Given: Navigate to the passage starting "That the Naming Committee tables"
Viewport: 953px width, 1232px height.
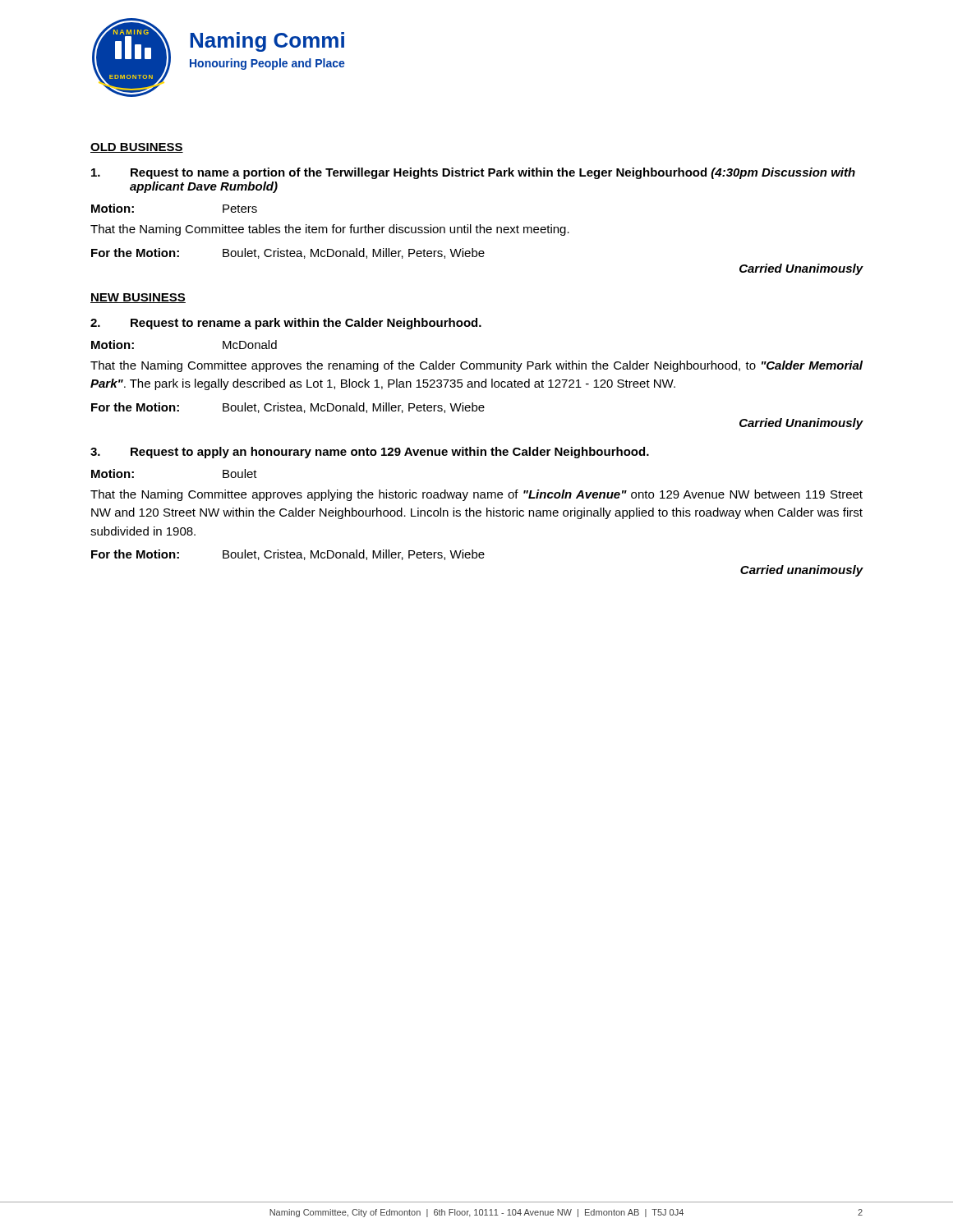Looking at the screenshot, I should coord(330,229).
